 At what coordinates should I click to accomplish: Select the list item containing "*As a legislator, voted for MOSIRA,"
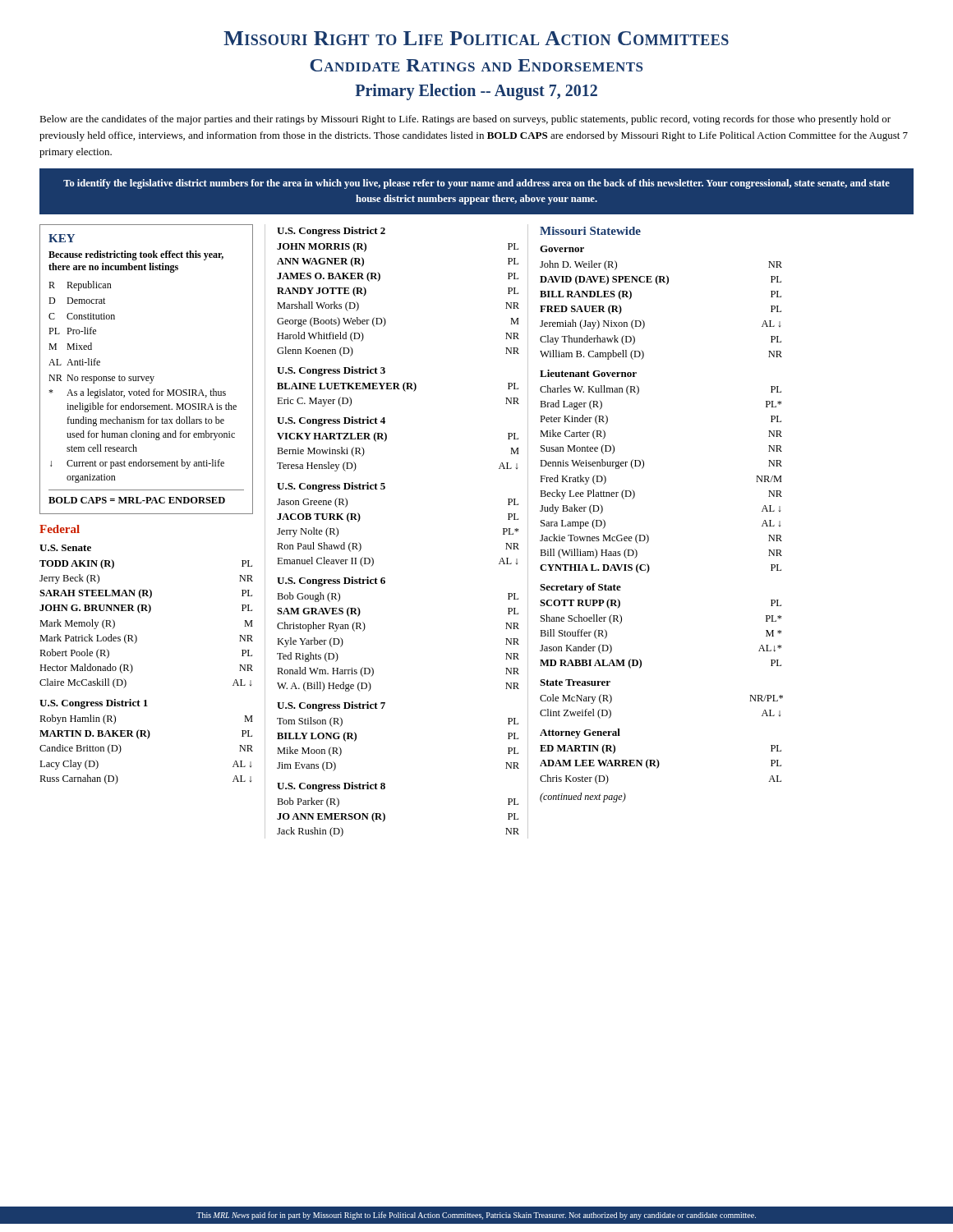[x=146, y=421]
